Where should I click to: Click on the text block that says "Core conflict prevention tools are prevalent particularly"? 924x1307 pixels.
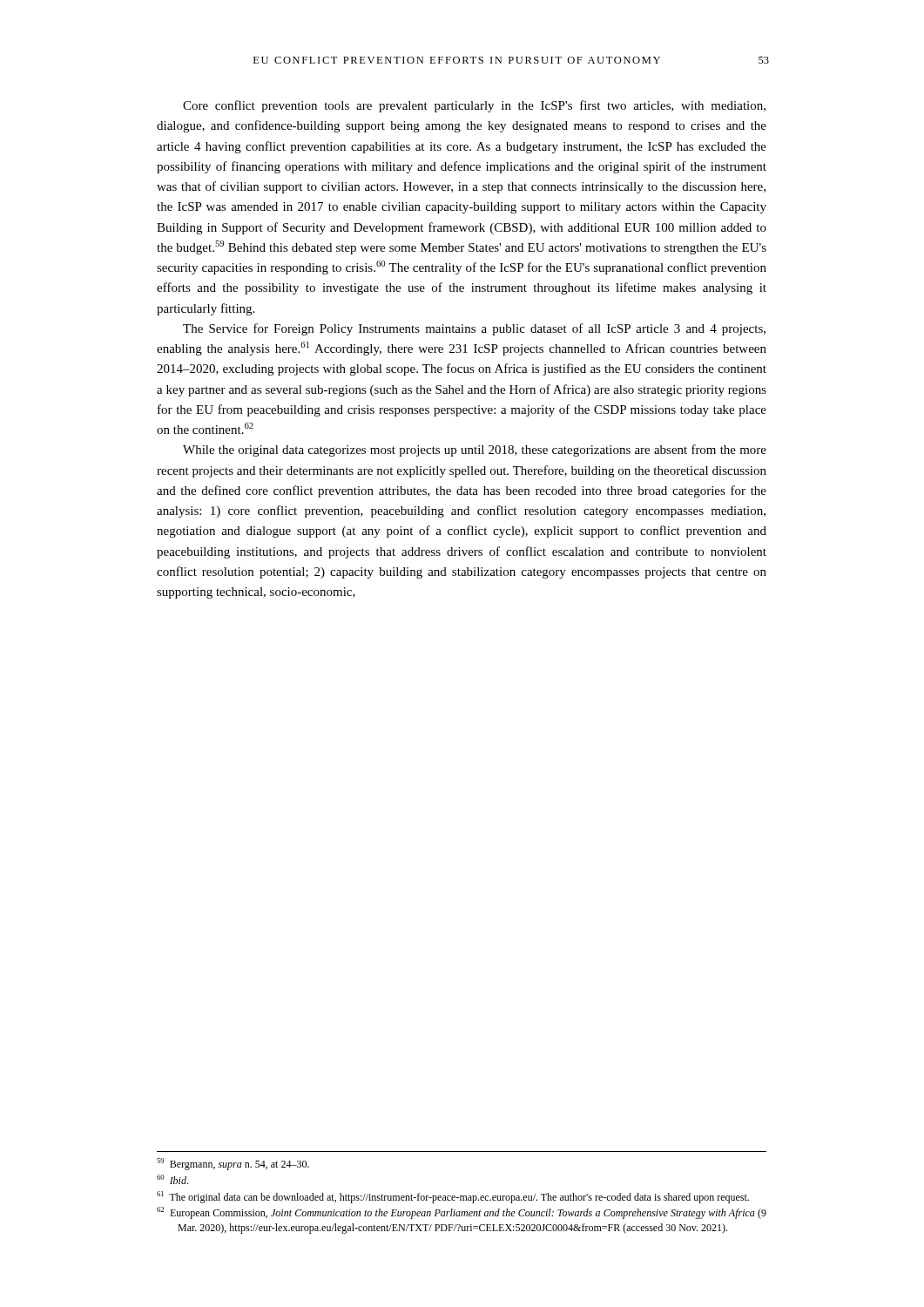pyautogui.click(x=462, y=207)
